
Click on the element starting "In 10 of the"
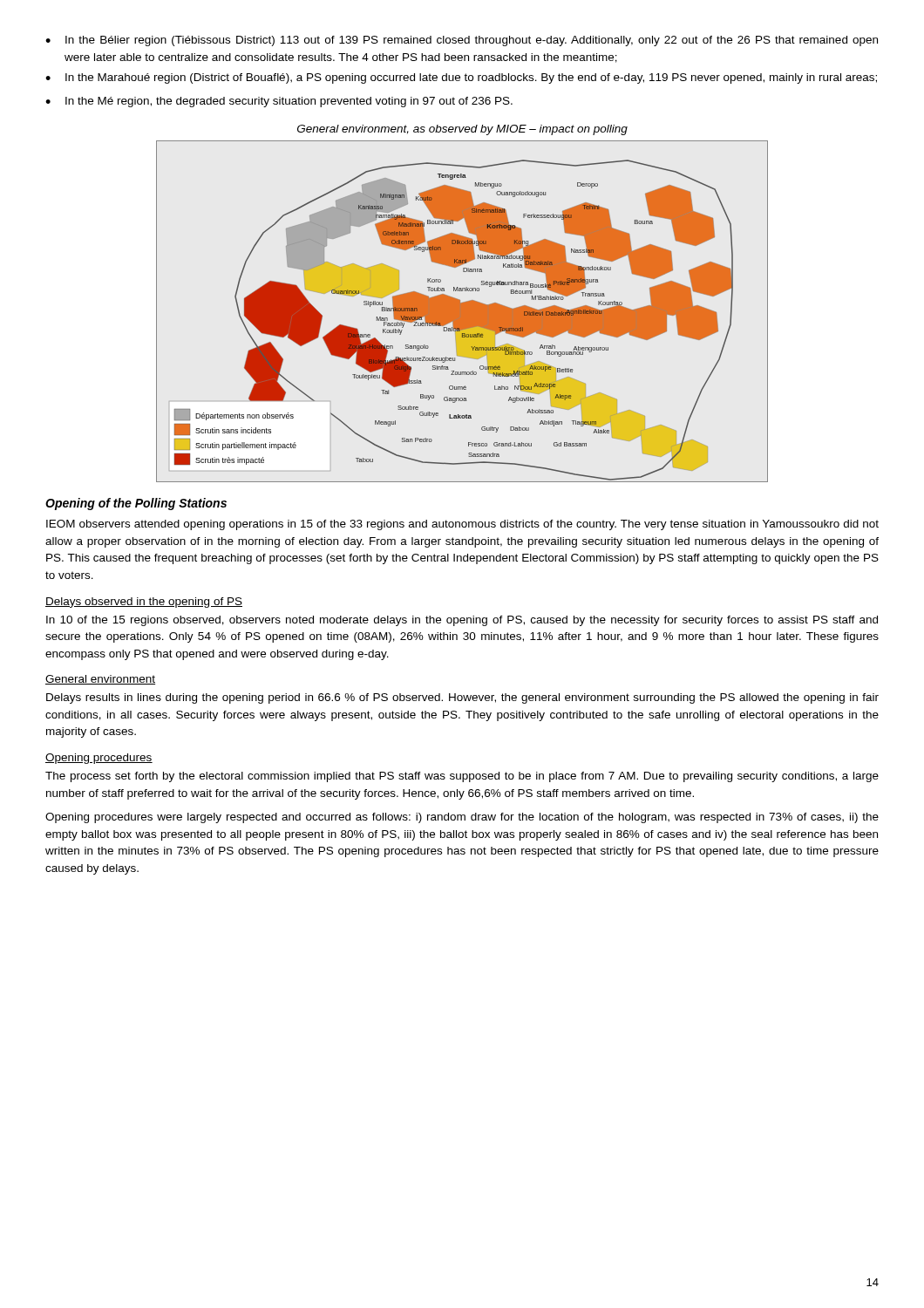point(462,636)
